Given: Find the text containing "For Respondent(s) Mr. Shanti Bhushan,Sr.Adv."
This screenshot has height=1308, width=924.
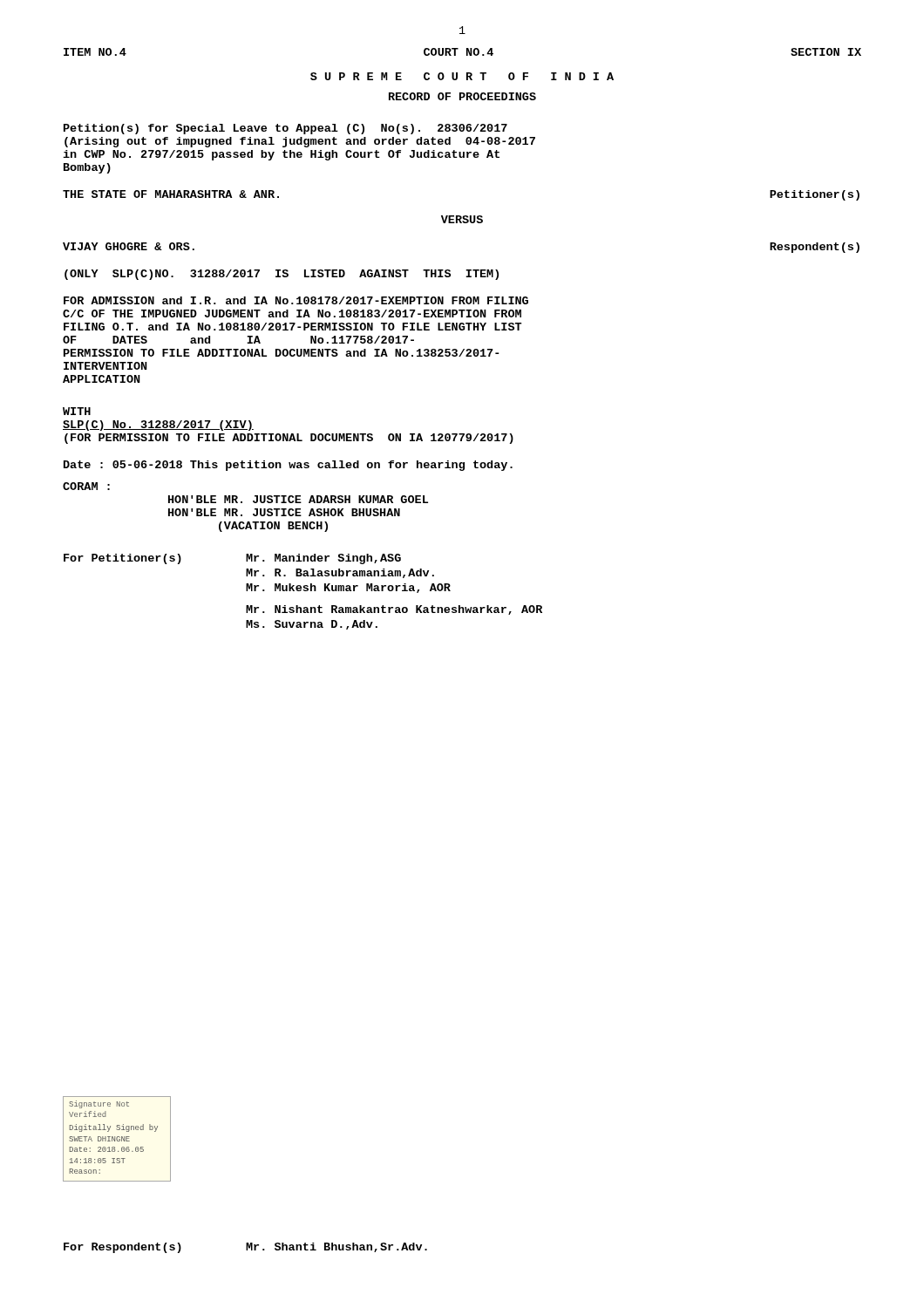Looking at the screenshot, I should tap(245, 1248).
